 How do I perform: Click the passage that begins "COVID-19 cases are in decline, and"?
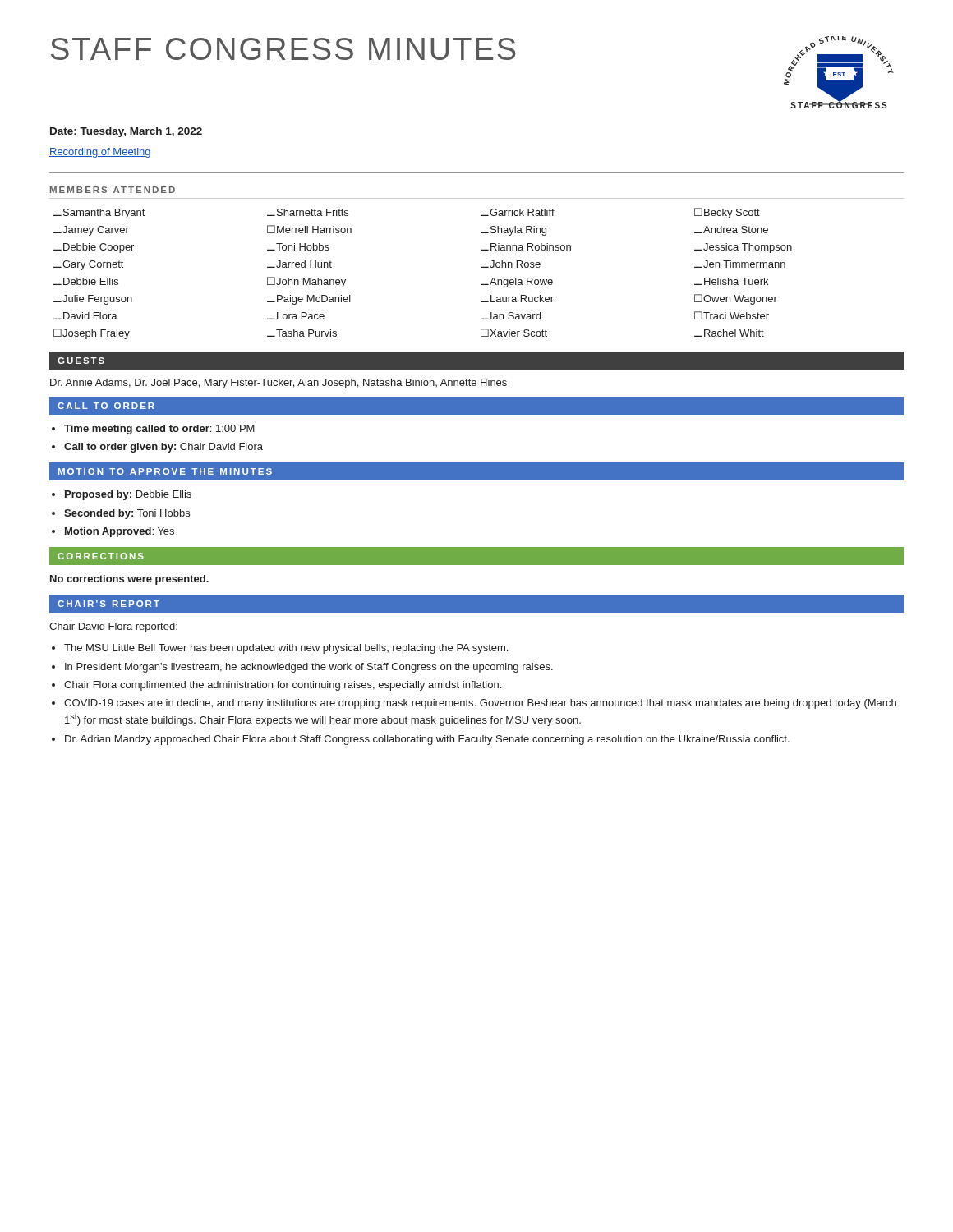coord(481,711)
